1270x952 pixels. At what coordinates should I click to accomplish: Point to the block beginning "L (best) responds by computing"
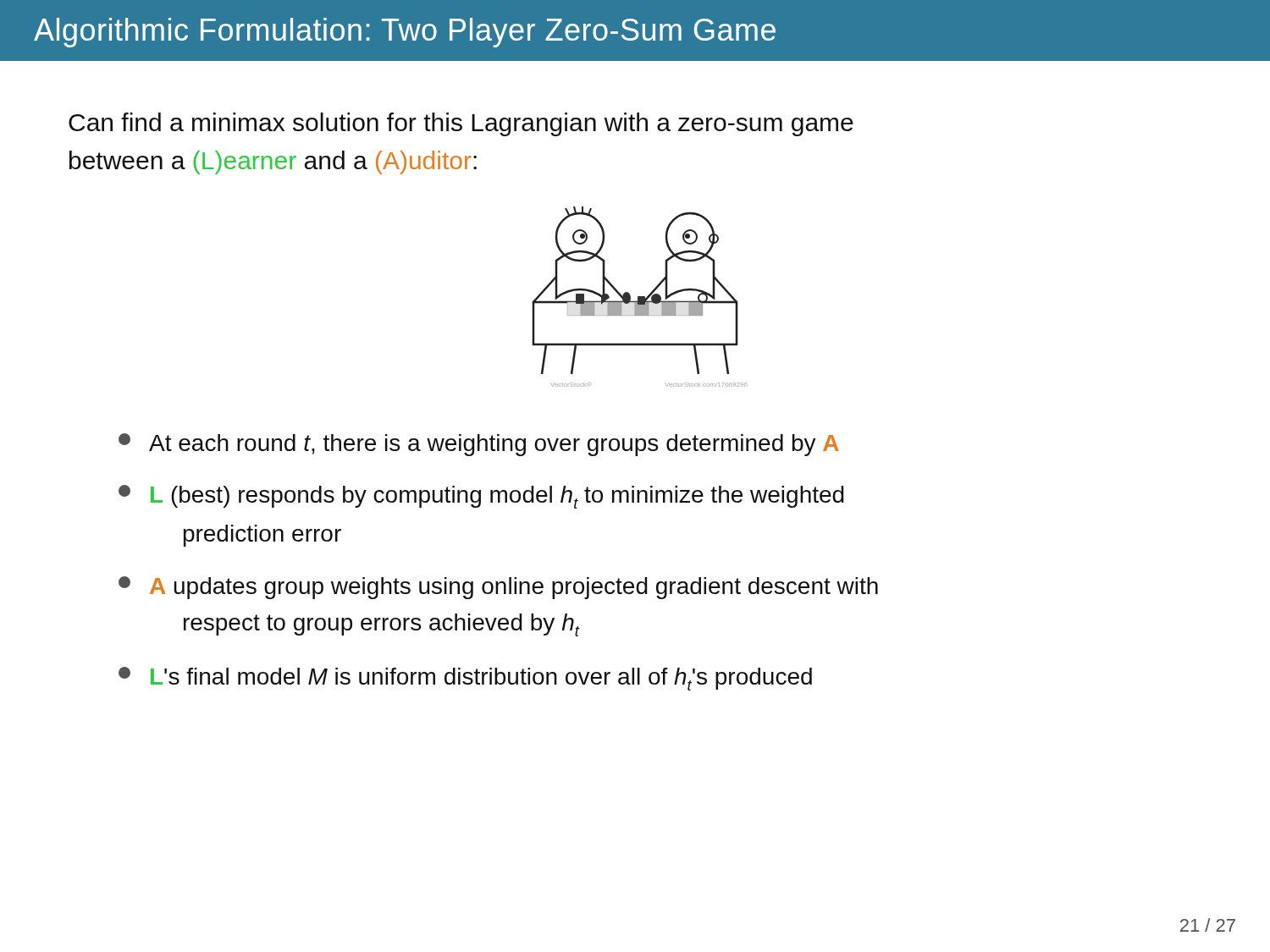click(x=660, y=515)
